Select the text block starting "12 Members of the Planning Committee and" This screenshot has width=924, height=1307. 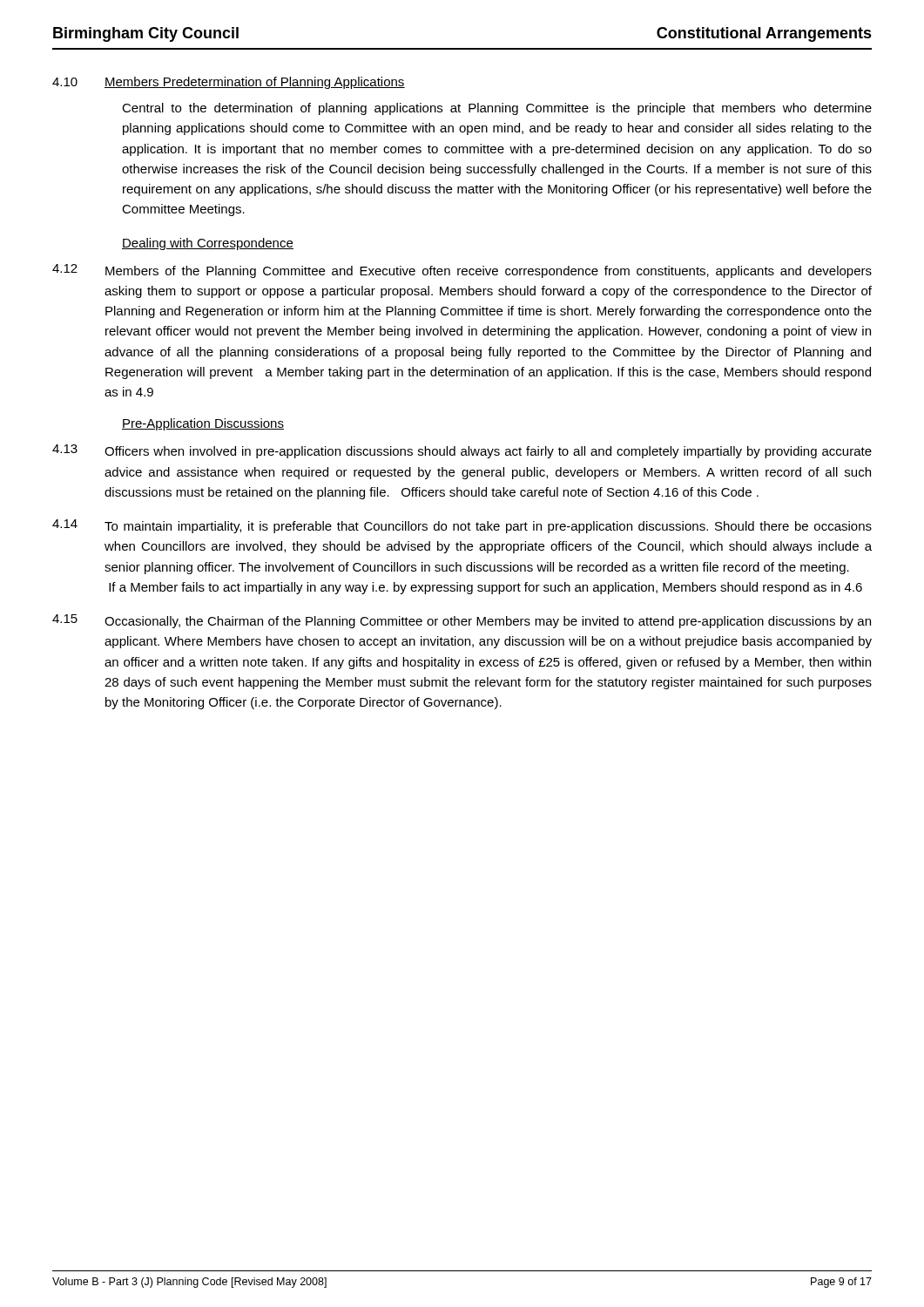point(462,331)
